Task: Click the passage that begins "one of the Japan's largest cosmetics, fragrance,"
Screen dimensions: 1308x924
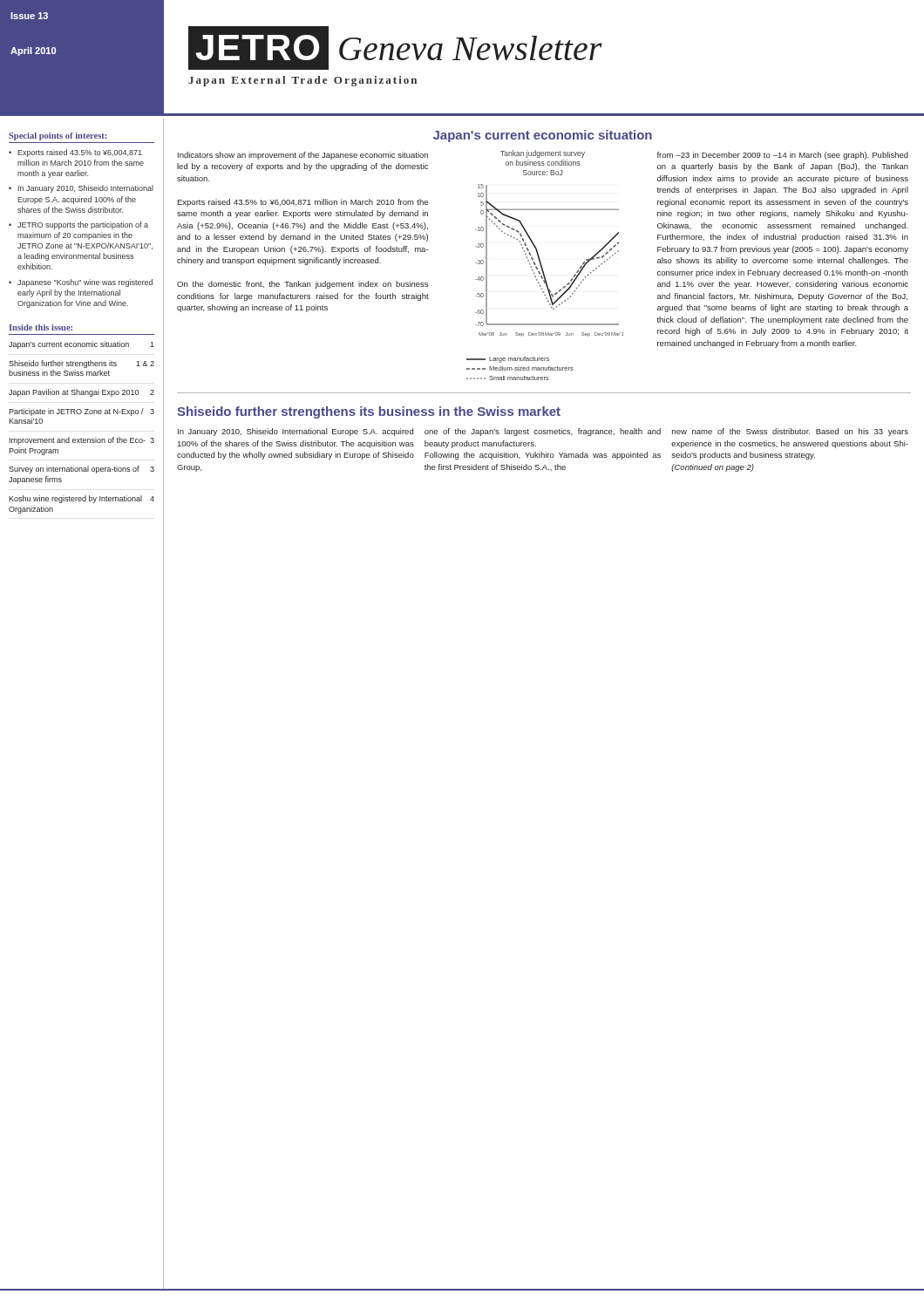Action: [543, 449]
